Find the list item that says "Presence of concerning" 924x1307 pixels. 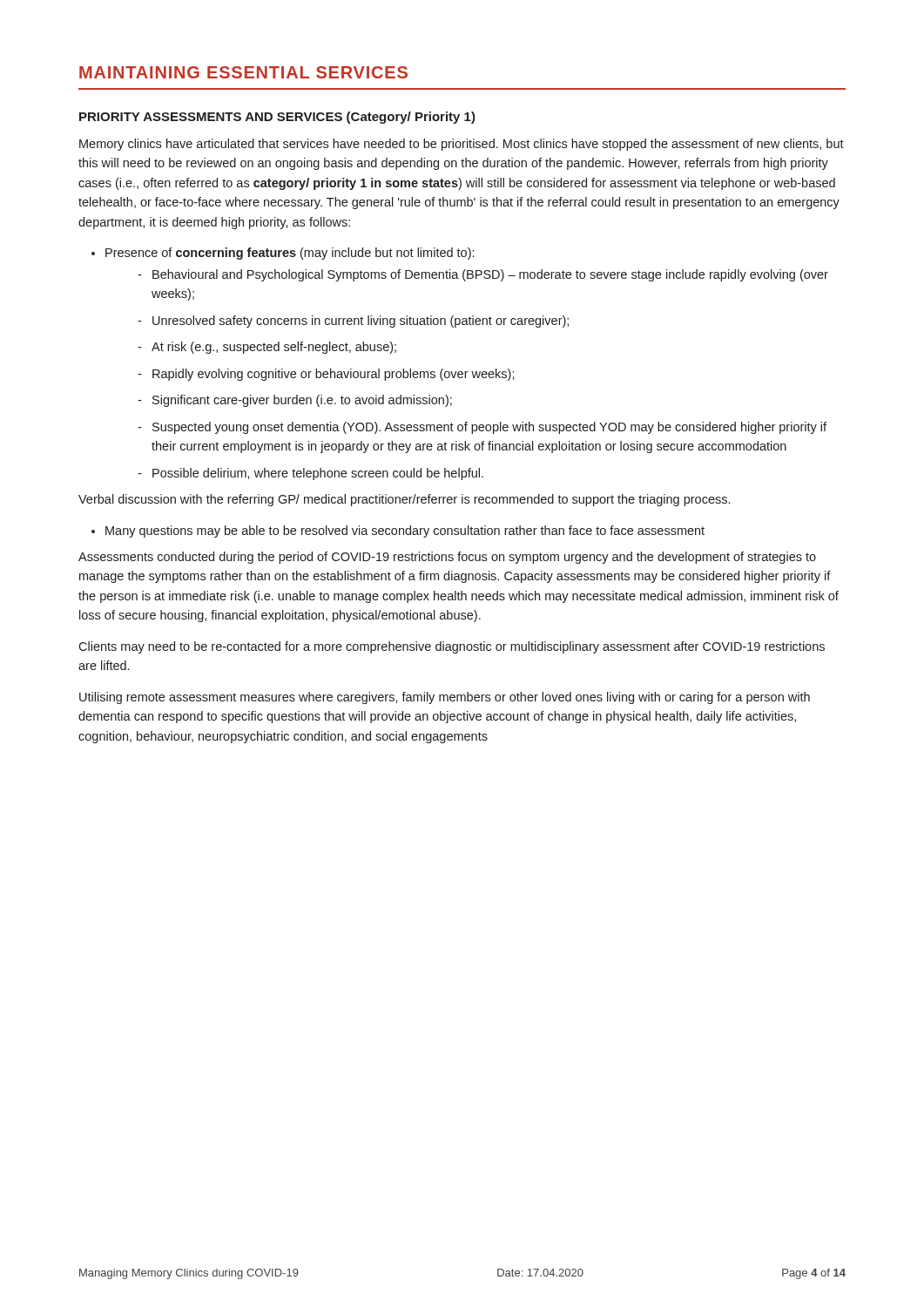(475, 364)
